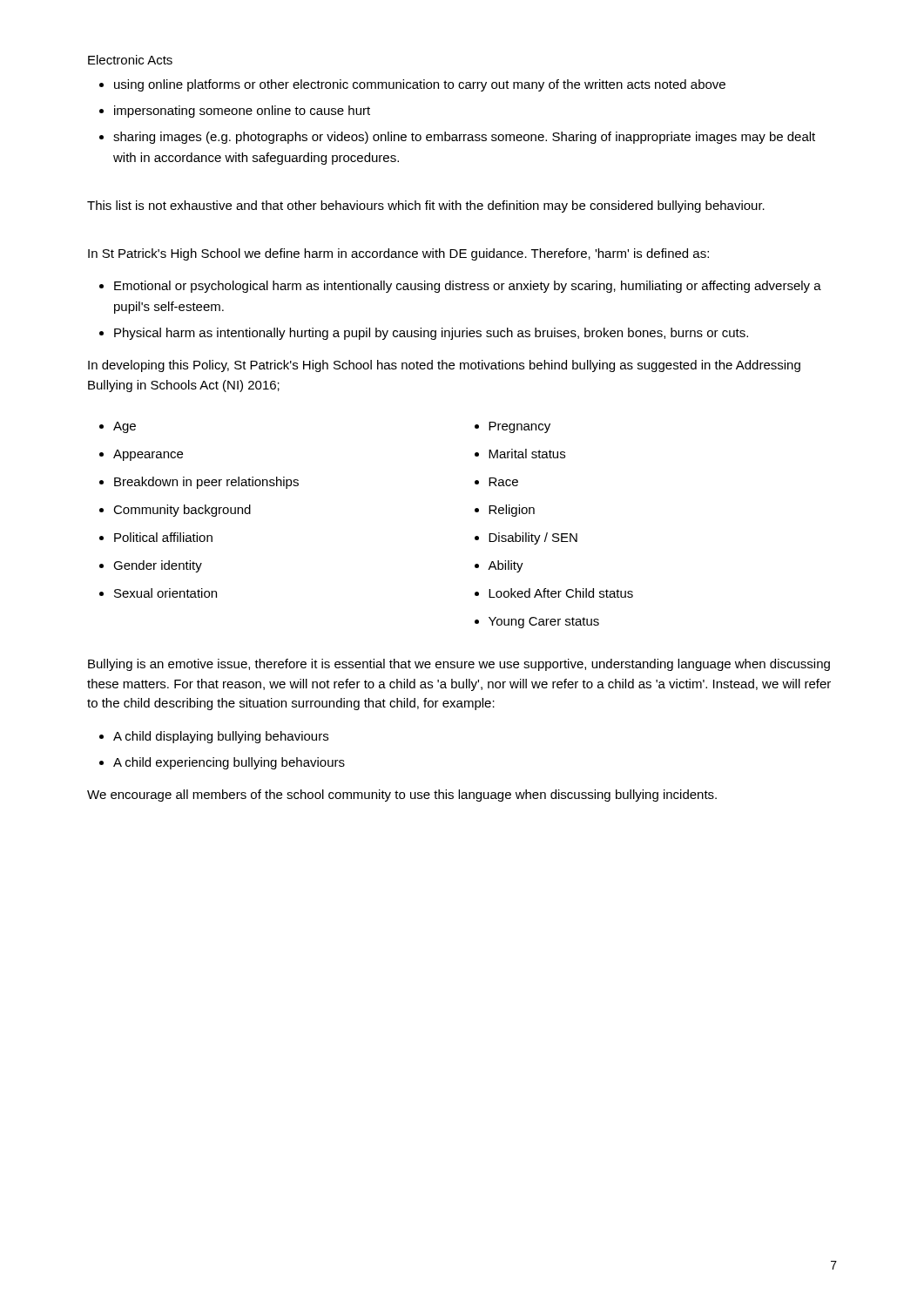Viewport: 924px width, 1307px height.
Task: Click on the list item that reads "sharing images (e.g. photographs"
Action: (464, 147)
